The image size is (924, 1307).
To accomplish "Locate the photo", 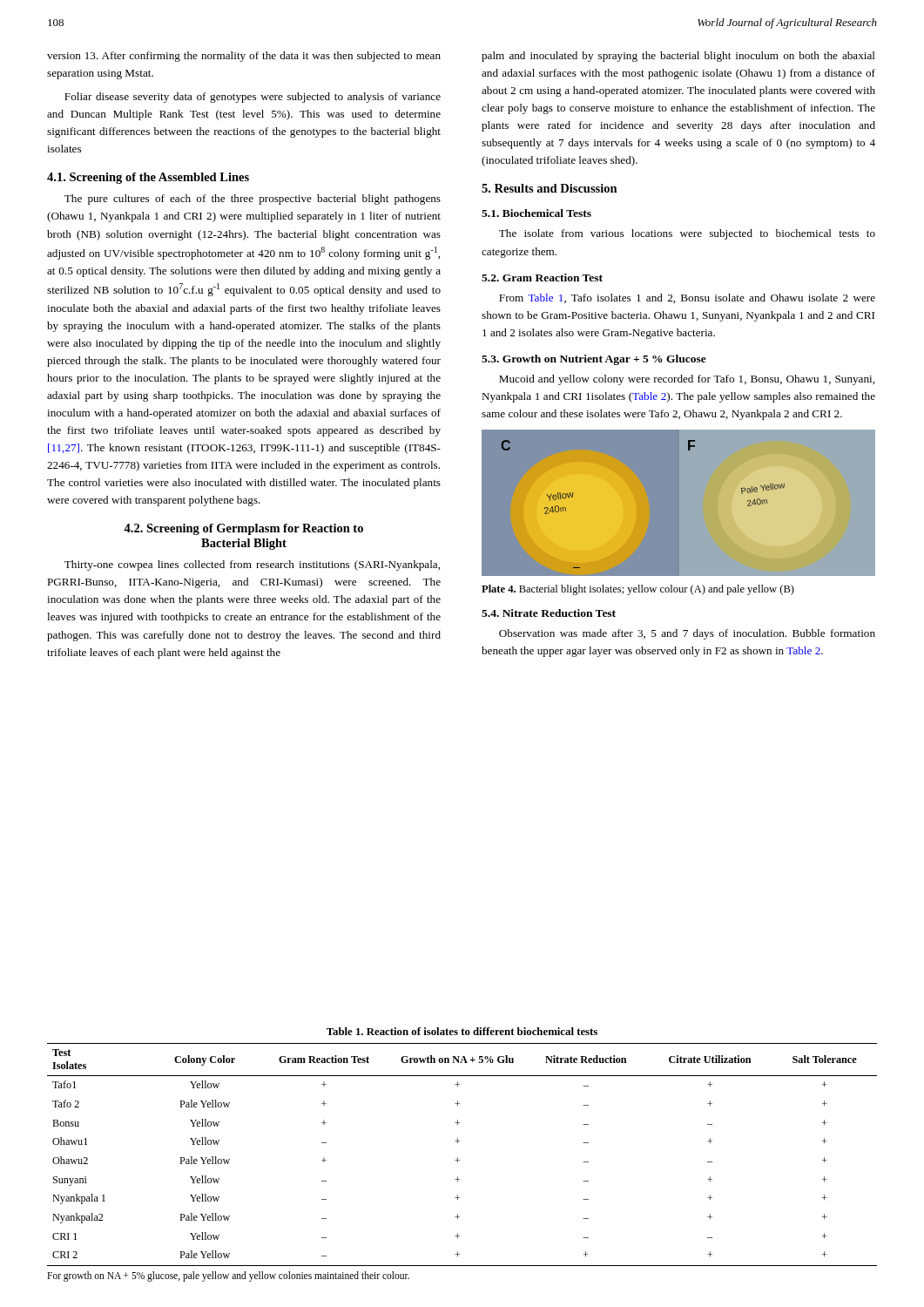I will tap(678, 504).
